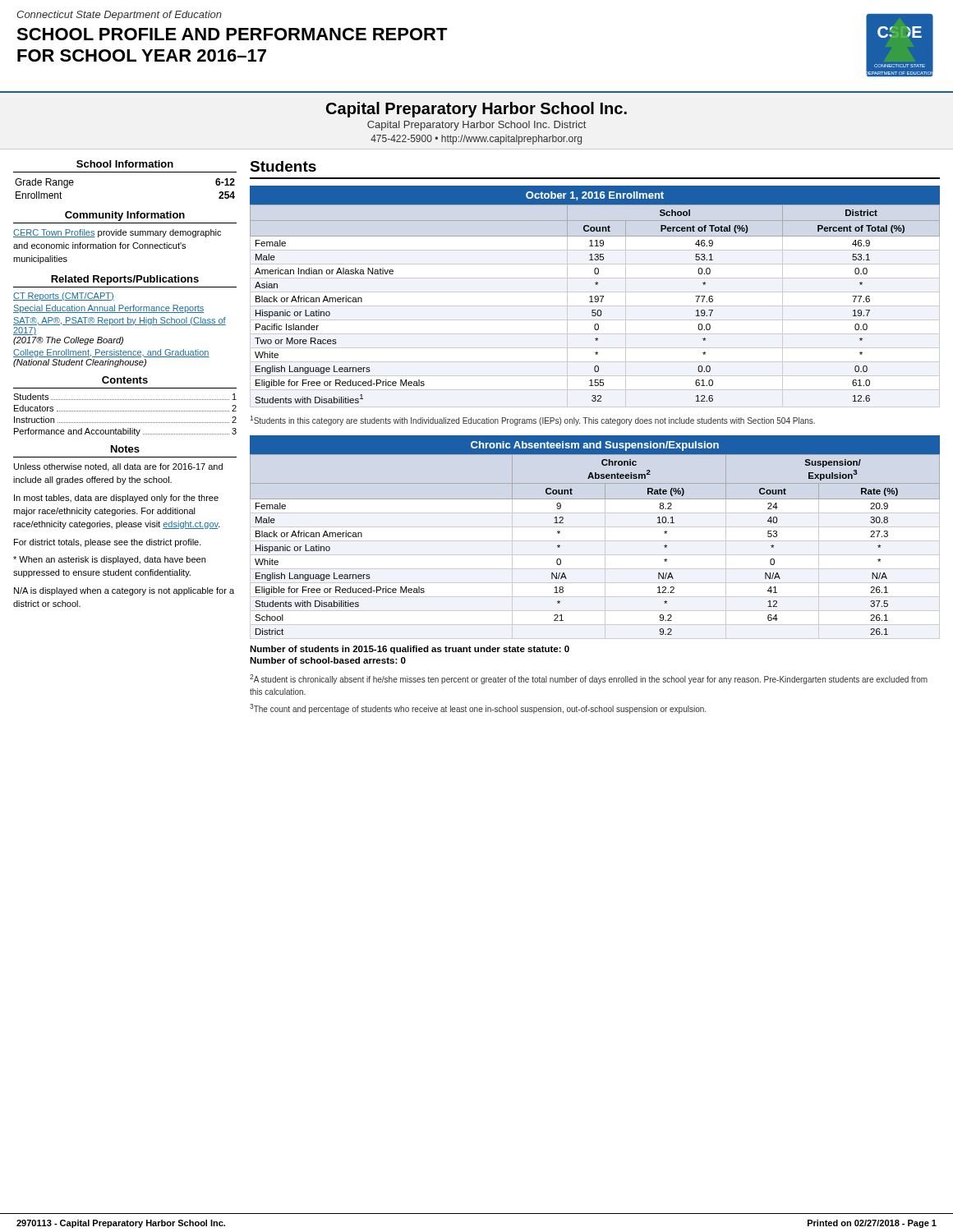
Task: Find "CT Reports (CMT/CAPT)" on this page
Action: tap(64, 296)
